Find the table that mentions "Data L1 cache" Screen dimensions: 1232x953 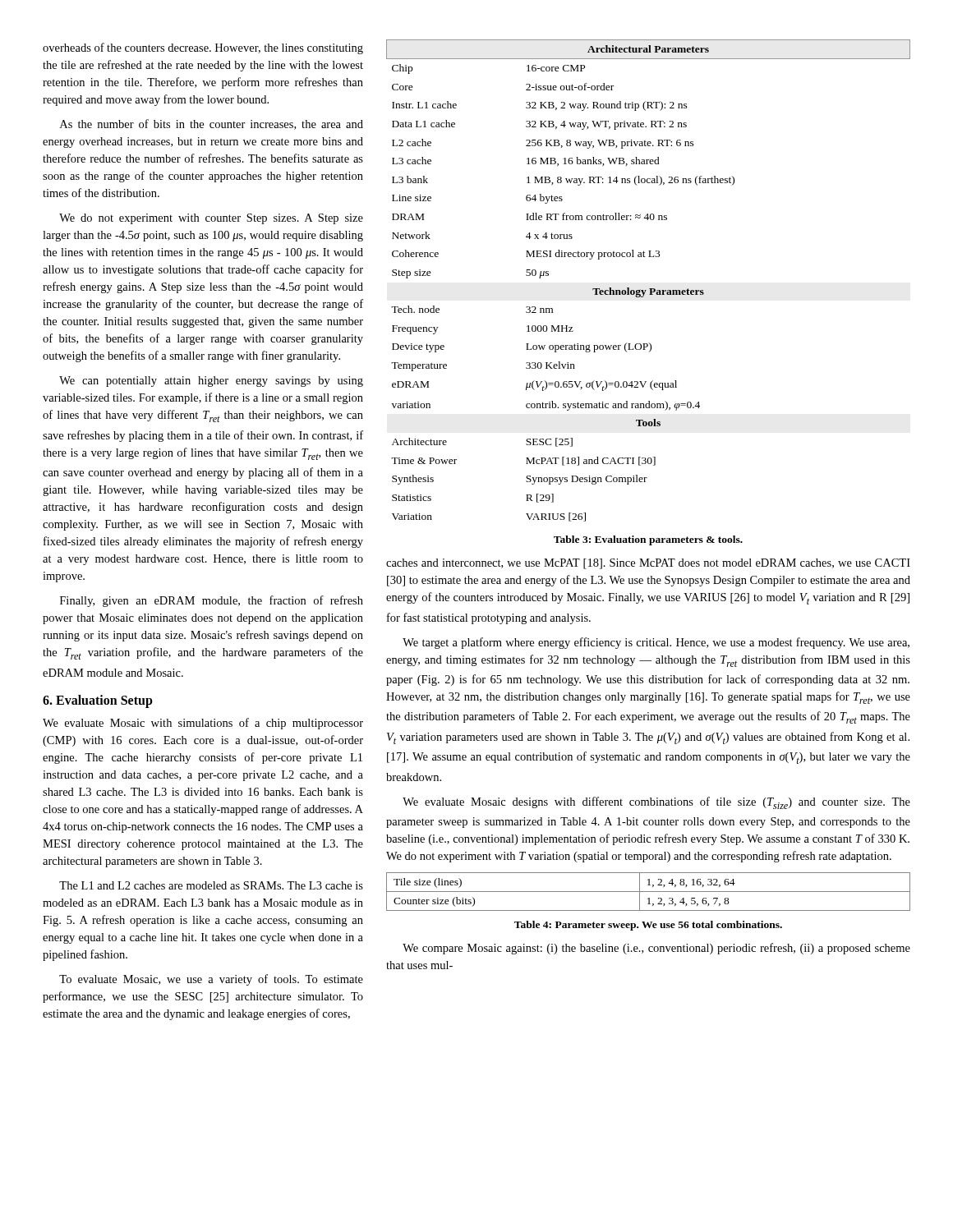(x=648, y=283)
